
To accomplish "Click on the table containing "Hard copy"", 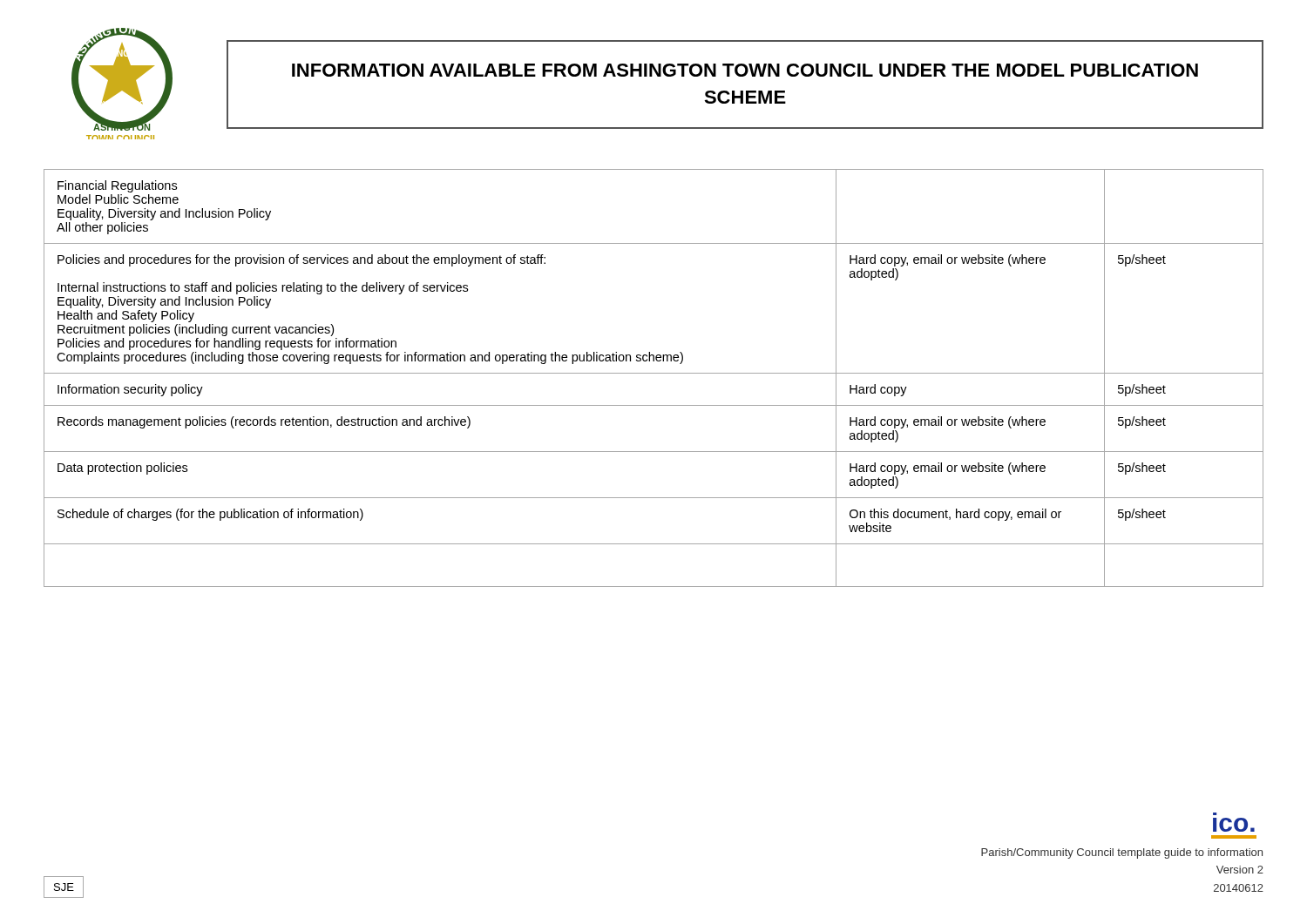I will tap(654, 374).
